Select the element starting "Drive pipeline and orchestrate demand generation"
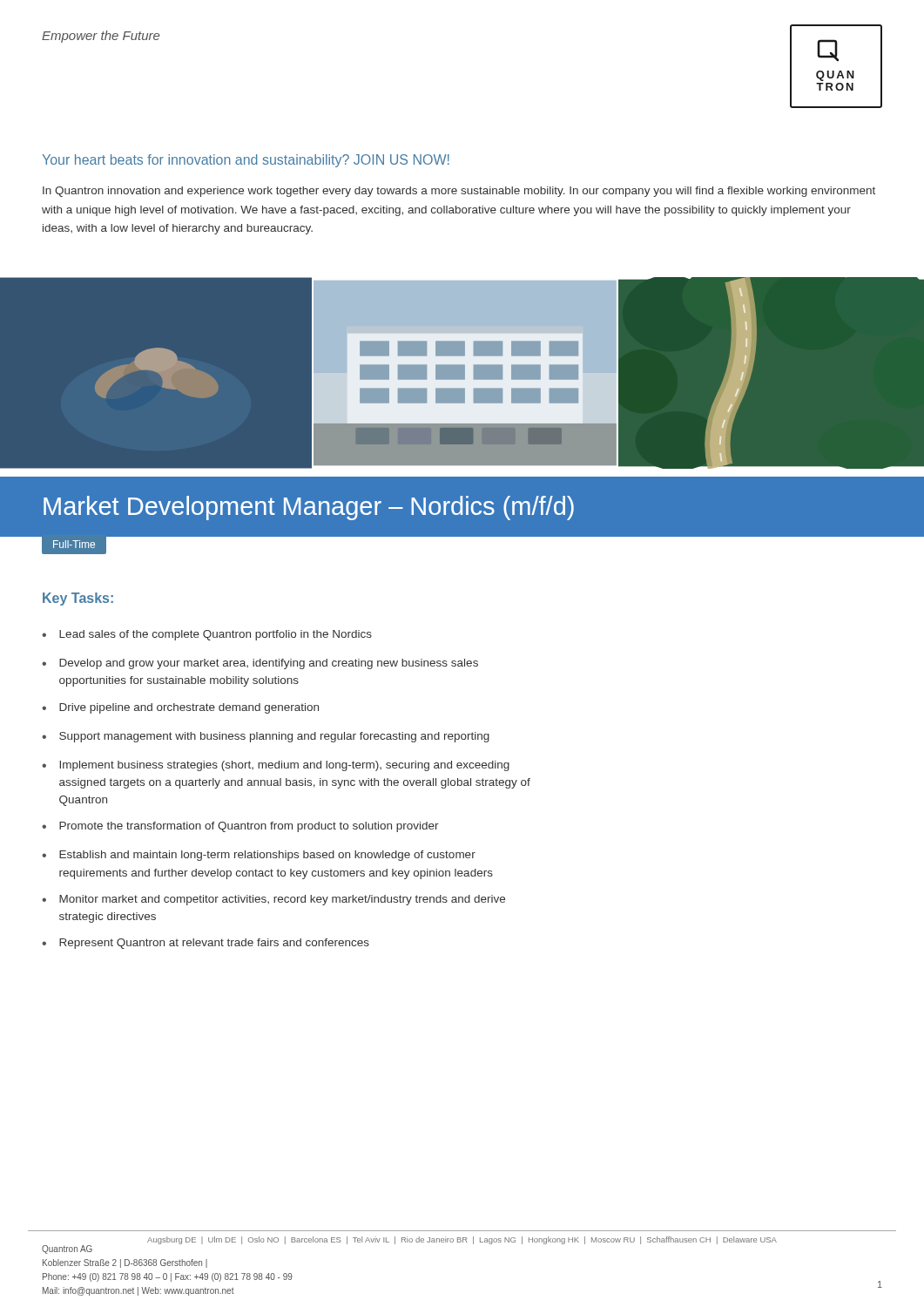Screen dimensions: 1307x924 pos(189,707)
